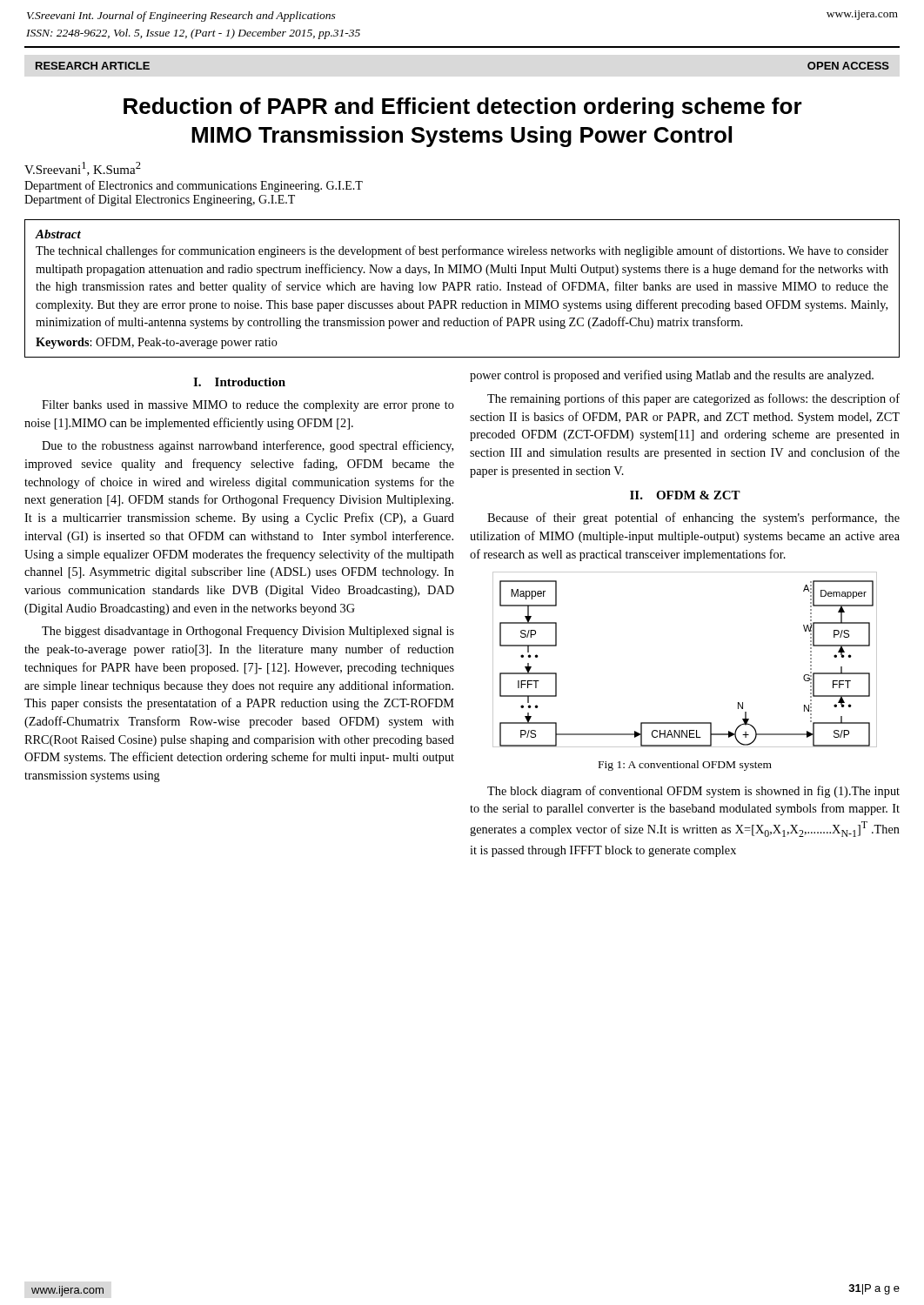924x1305 pixels.
Task: Find the region starting "The remaining portions of this paper"
Action: (x=685, y=434)
